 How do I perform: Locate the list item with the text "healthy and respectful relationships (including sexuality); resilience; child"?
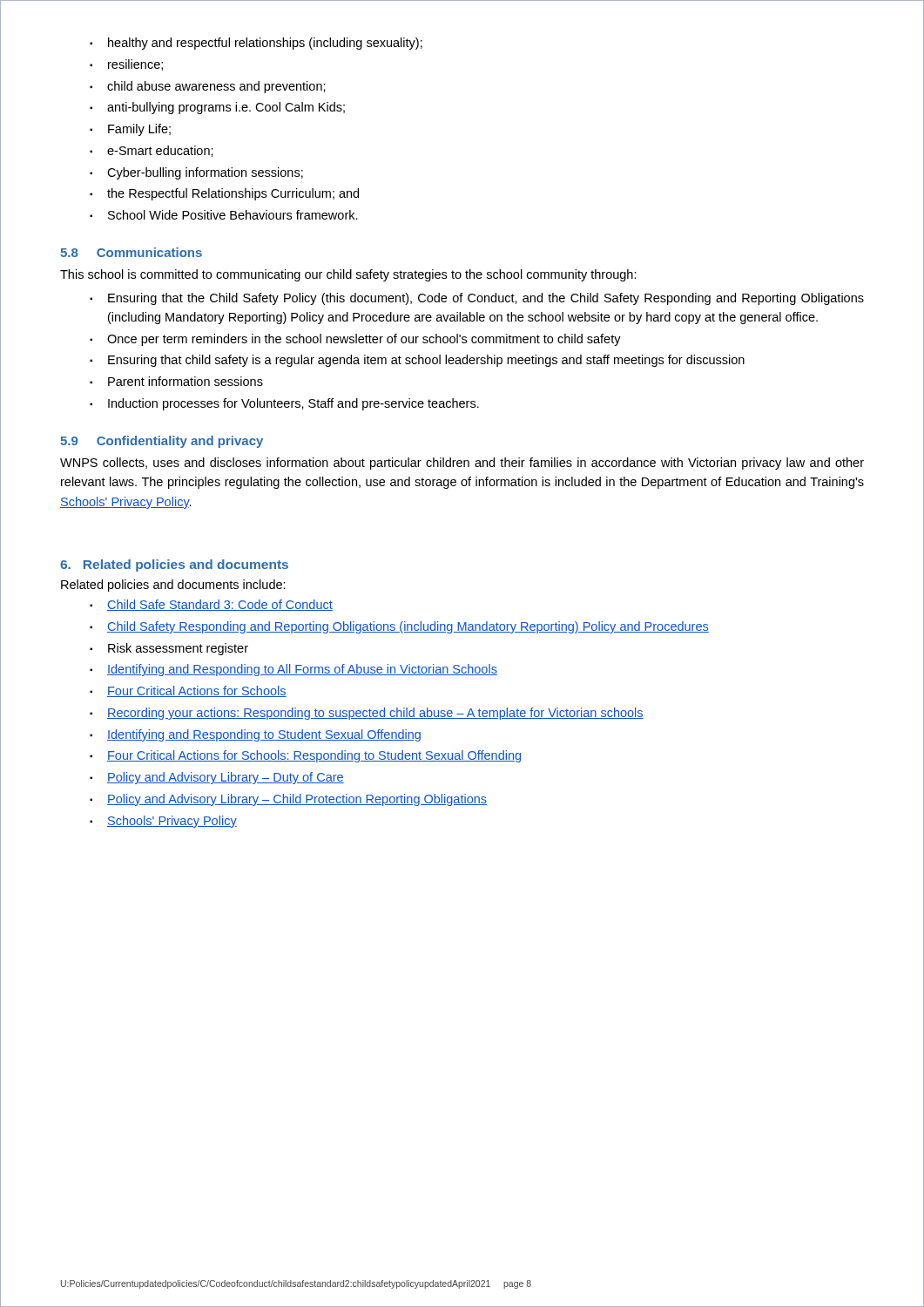pos(256,44)
